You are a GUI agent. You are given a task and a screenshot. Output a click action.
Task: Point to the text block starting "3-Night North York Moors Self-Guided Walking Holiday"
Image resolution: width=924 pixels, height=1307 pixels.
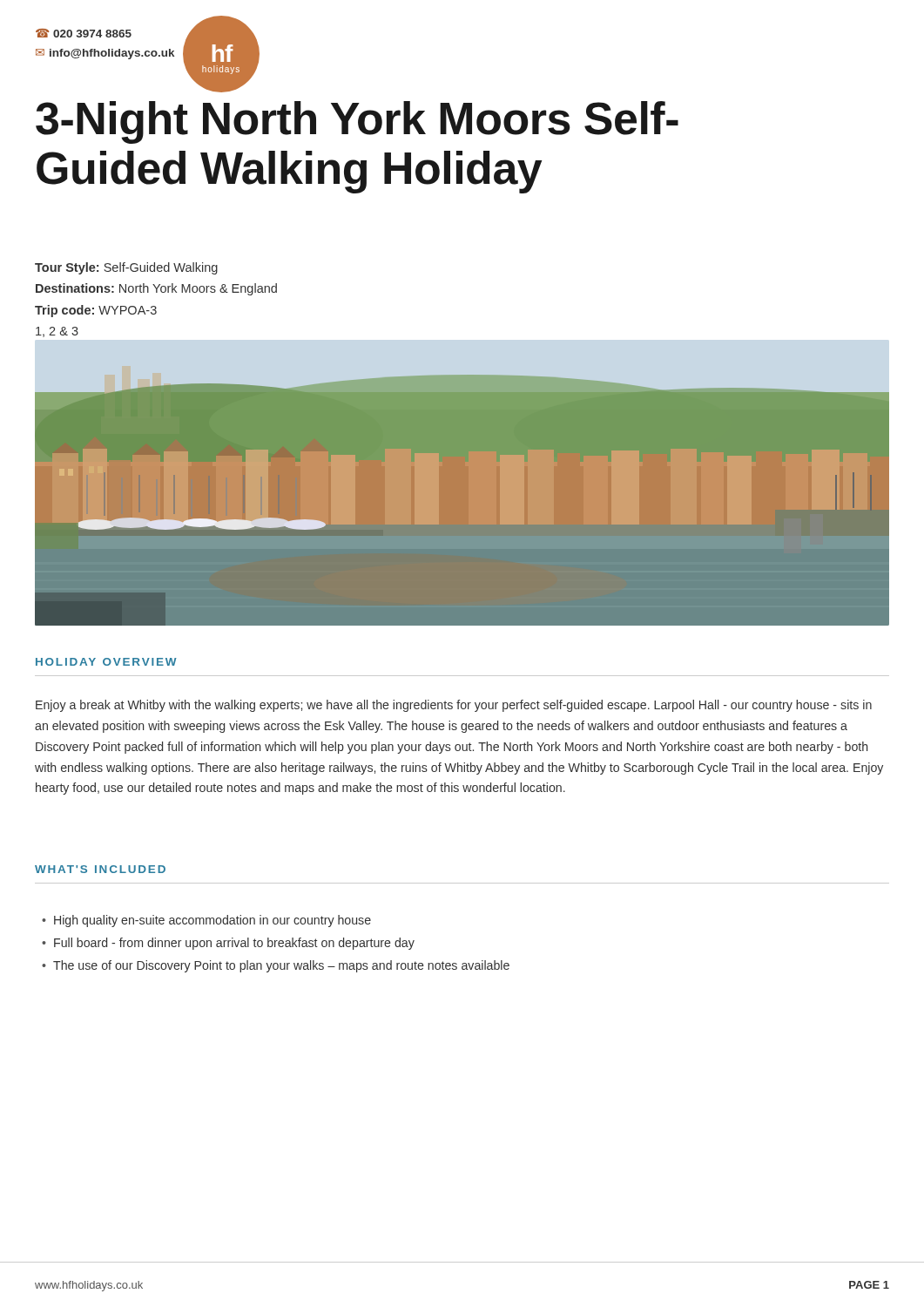(x=462, y=144)
